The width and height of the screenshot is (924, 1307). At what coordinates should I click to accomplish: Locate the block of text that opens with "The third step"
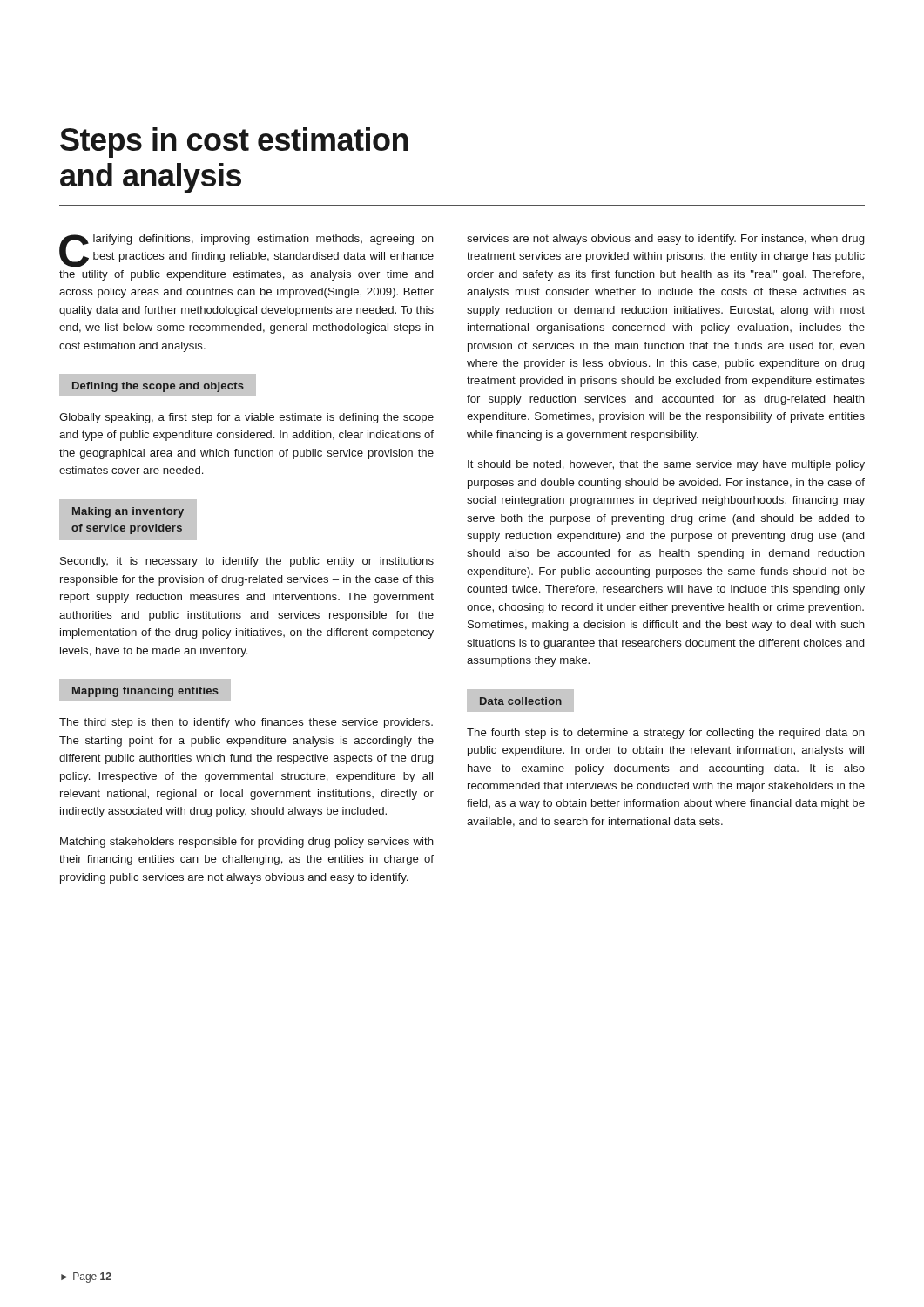(x=246, y=767)
